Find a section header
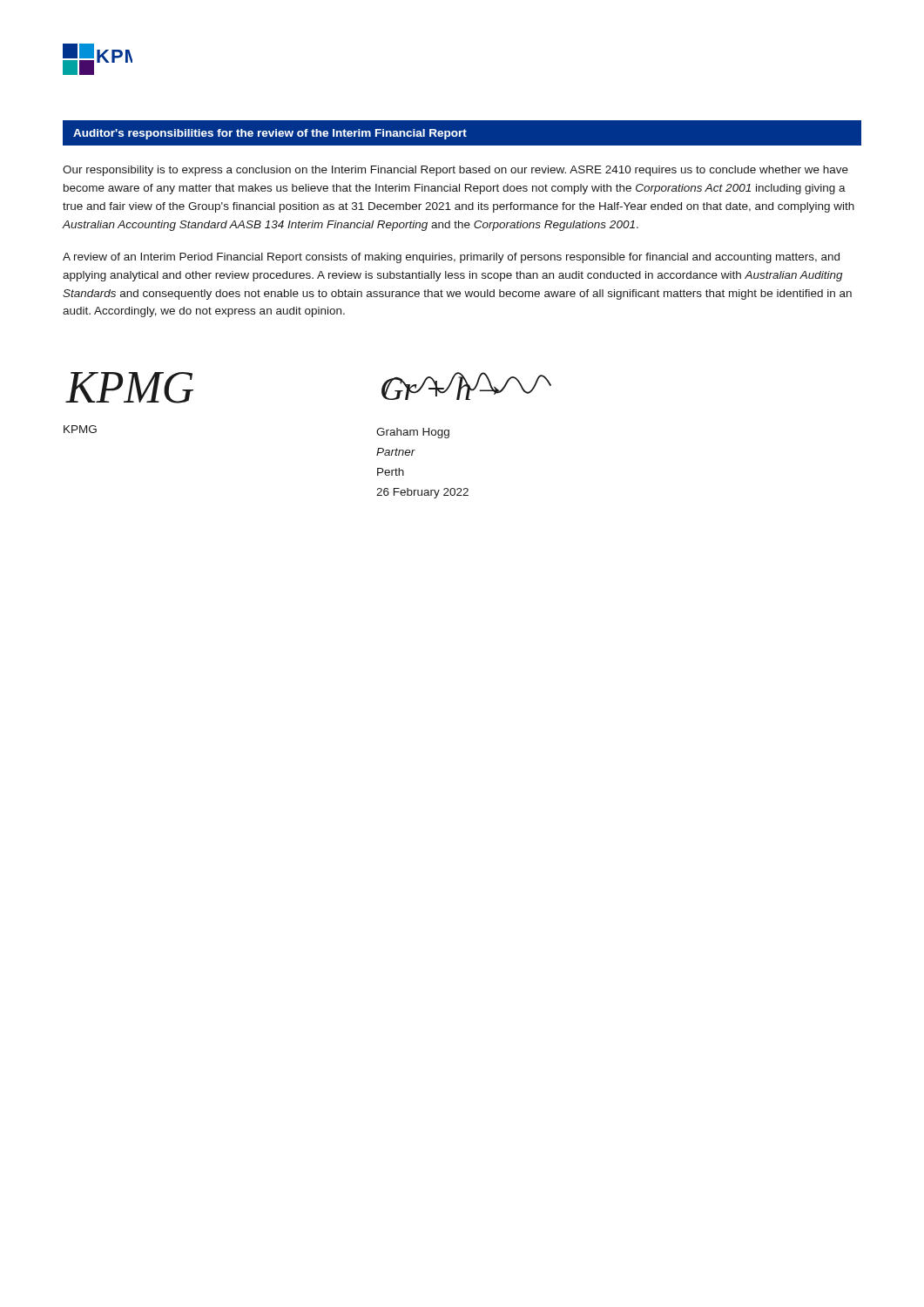This screenshot has width=924, height=1307. (x=270, y=133)
